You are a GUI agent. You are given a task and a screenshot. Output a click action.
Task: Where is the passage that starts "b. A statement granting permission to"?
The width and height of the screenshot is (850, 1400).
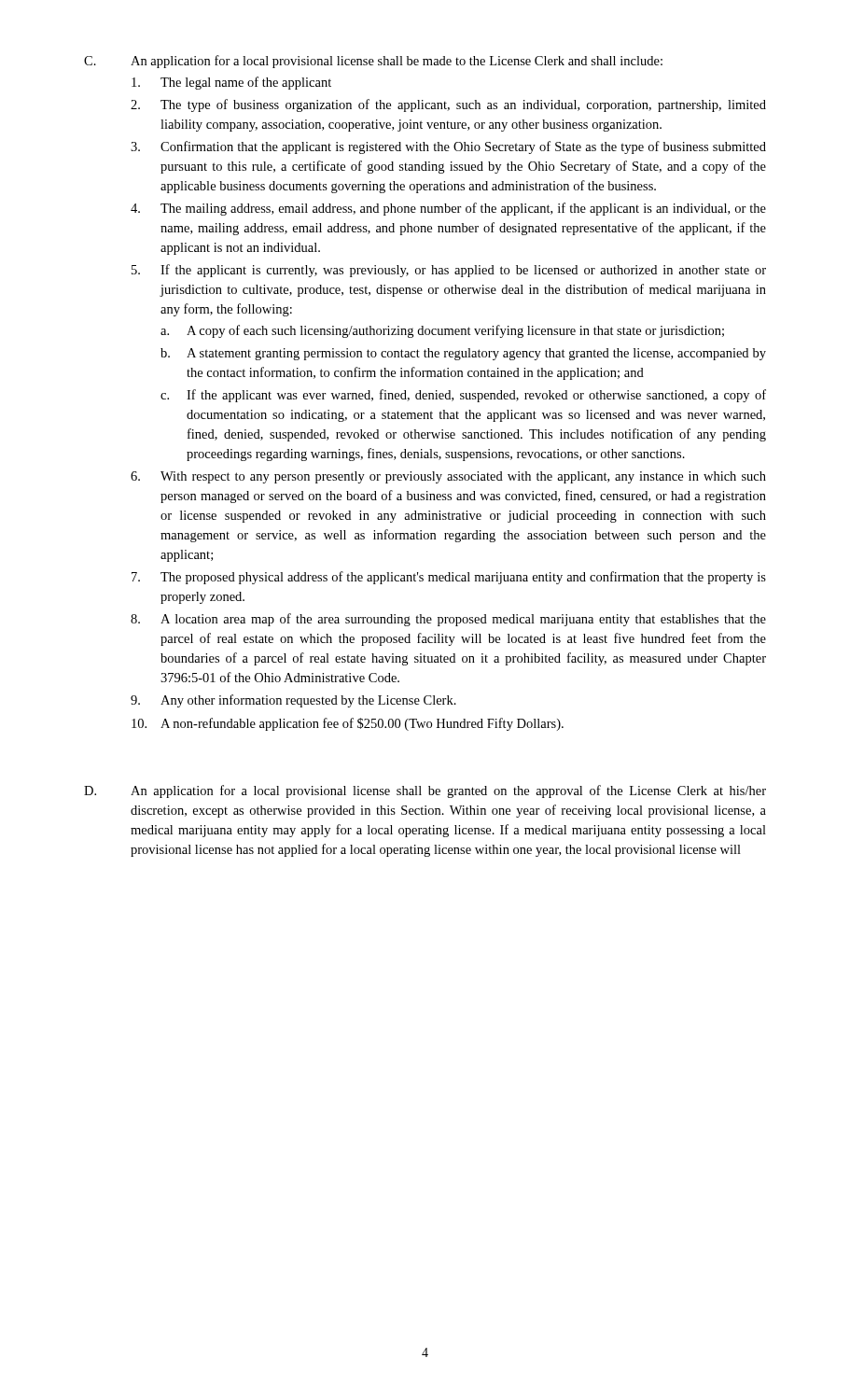pos(463,363)
